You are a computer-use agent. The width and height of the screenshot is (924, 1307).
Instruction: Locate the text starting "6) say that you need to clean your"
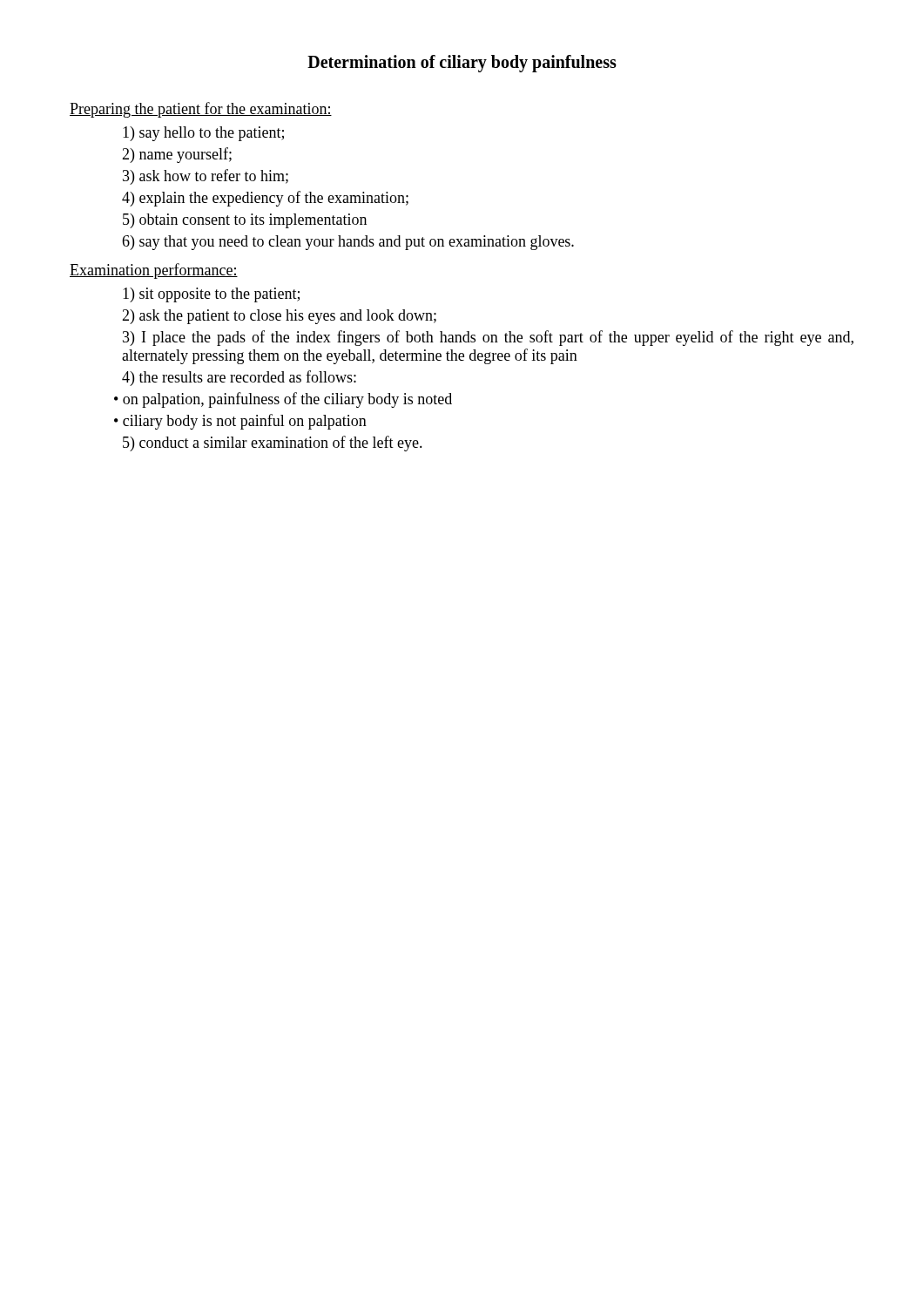click(348, 241)
